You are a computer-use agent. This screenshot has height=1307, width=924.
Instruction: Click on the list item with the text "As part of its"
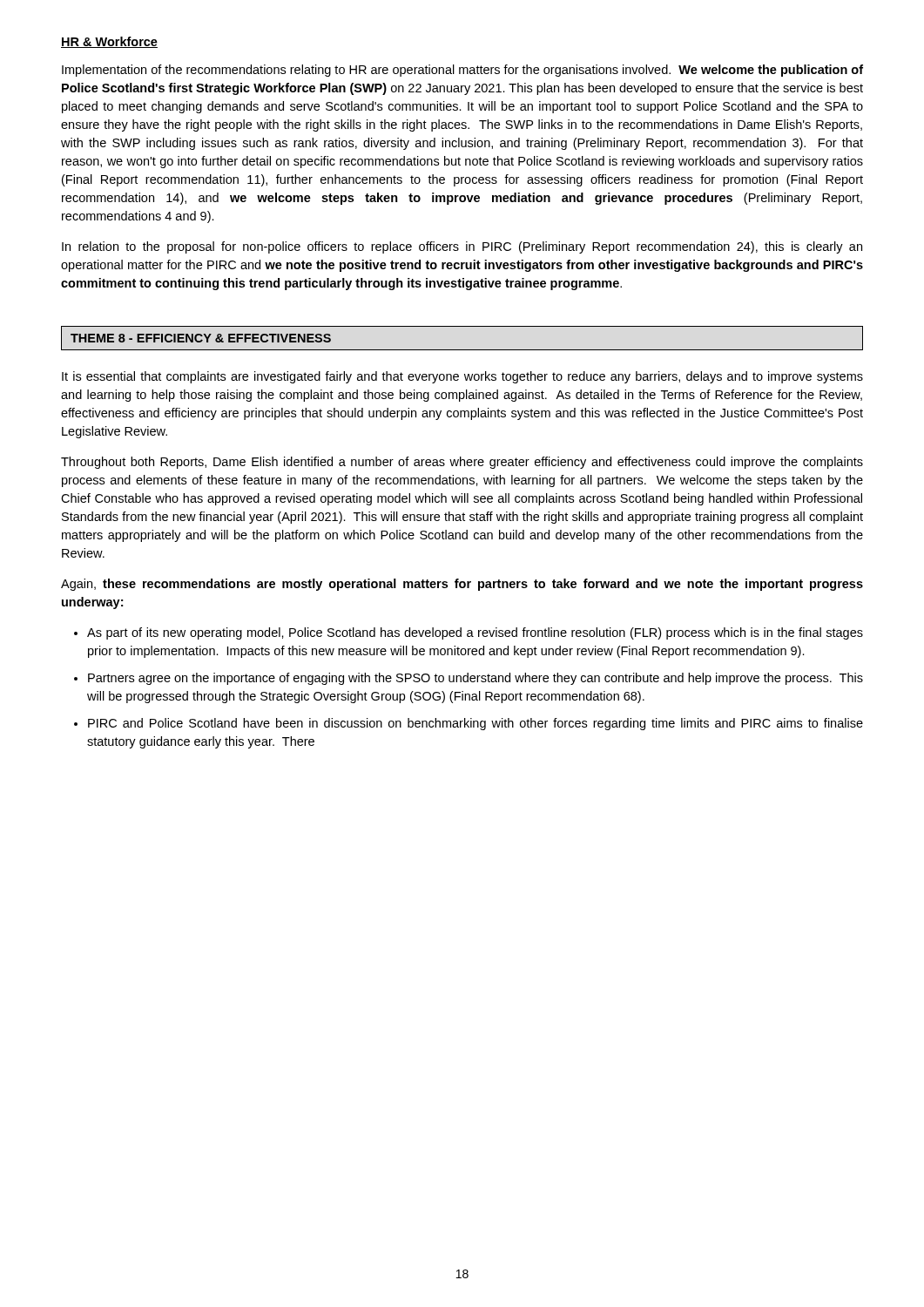point(475,642)
